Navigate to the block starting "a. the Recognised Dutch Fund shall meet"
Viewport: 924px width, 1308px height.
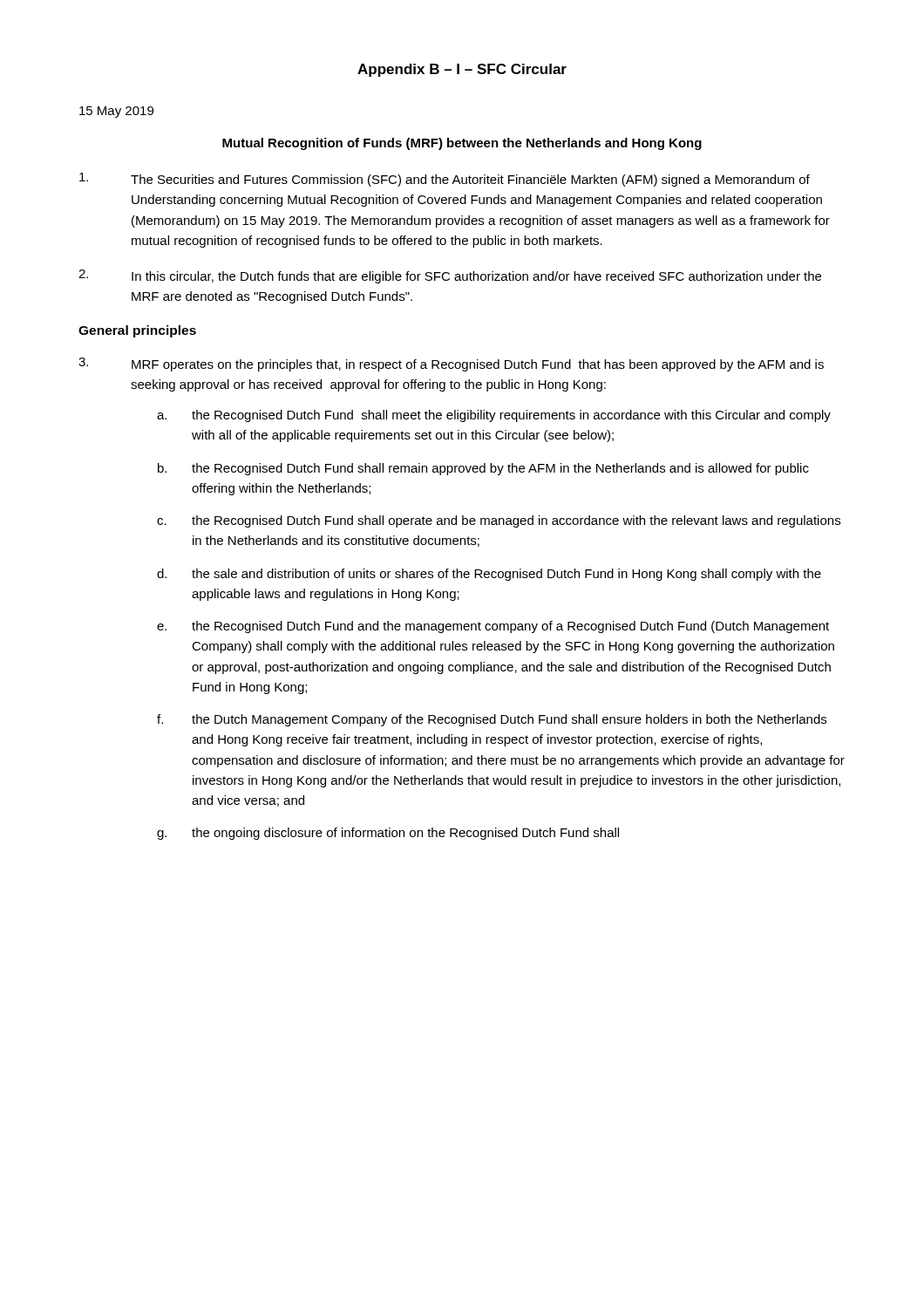pyautogui.click(x=501, y=425)
